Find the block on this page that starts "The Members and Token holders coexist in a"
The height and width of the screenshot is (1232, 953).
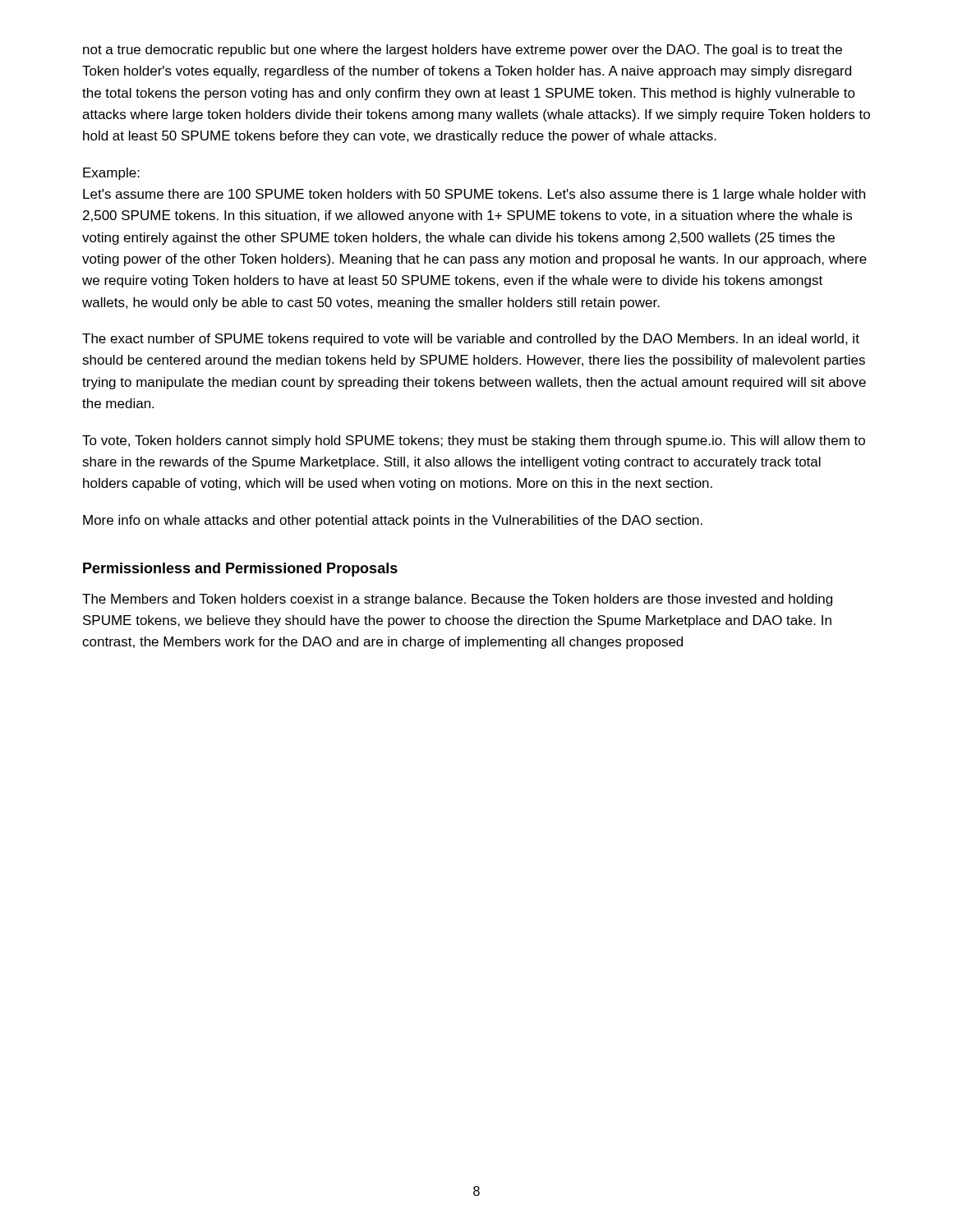[476, 621]
